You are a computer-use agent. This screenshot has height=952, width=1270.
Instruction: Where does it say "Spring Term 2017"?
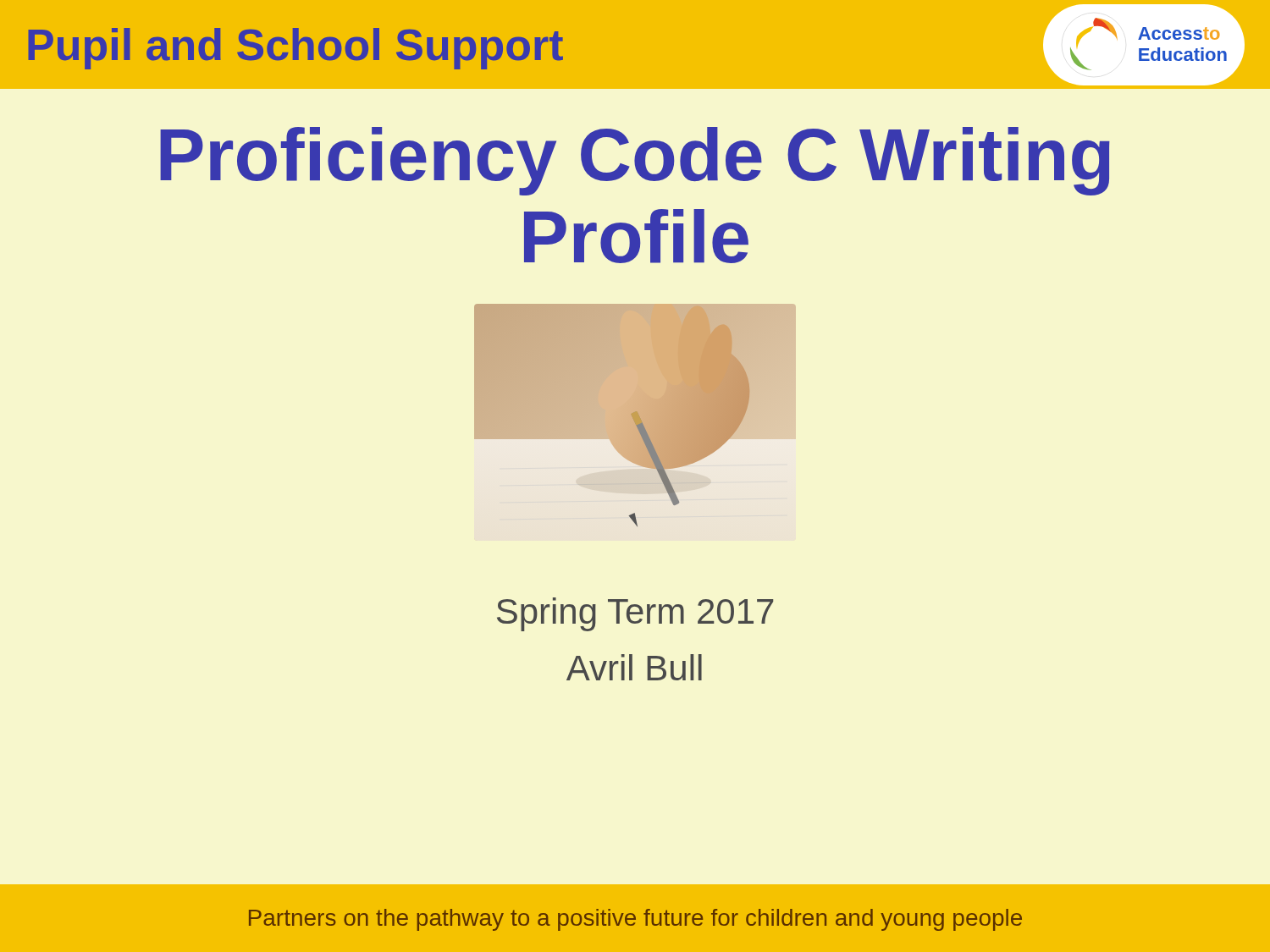[635, 611]
